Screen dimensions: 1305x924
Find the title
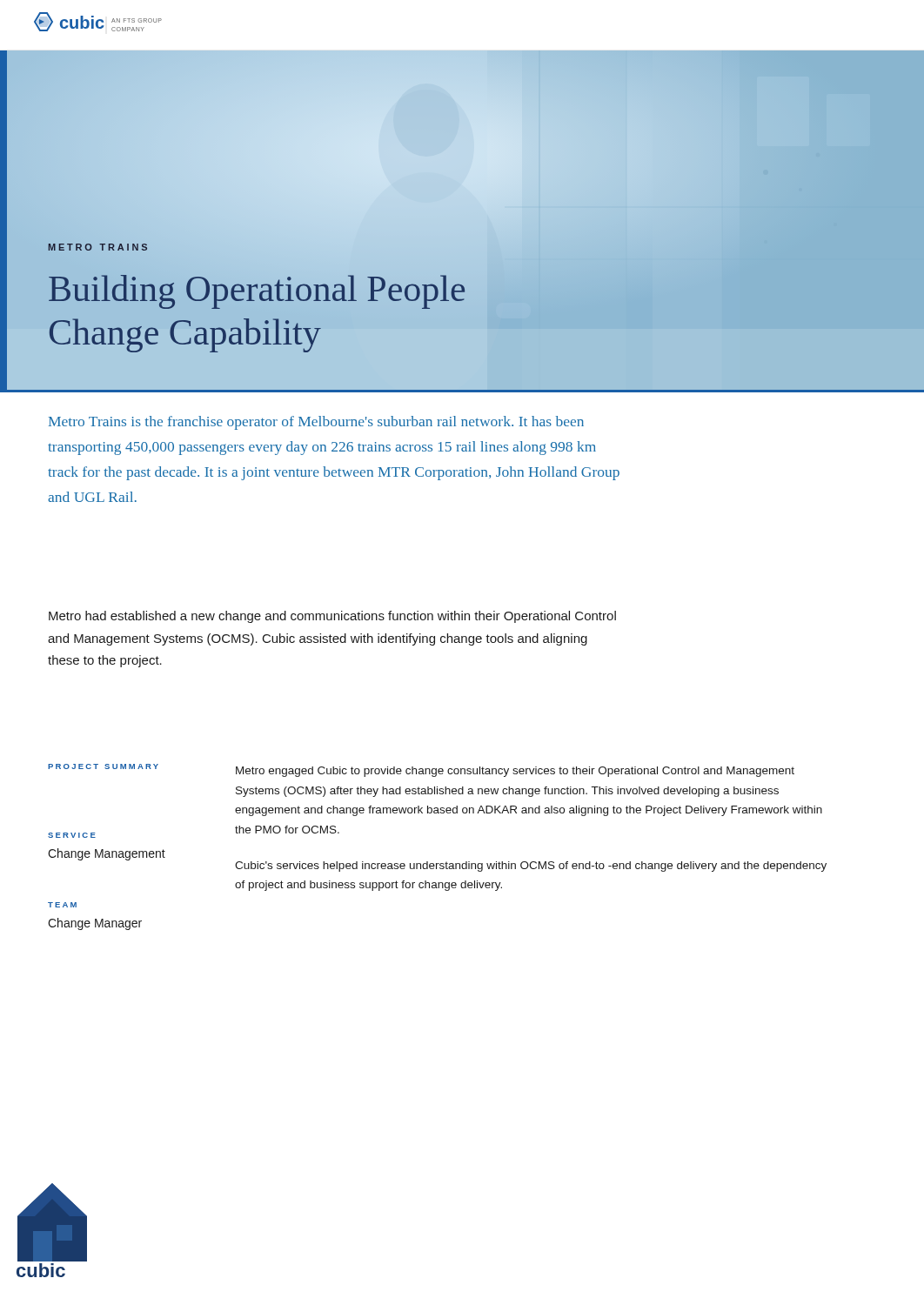click(257, 310)
